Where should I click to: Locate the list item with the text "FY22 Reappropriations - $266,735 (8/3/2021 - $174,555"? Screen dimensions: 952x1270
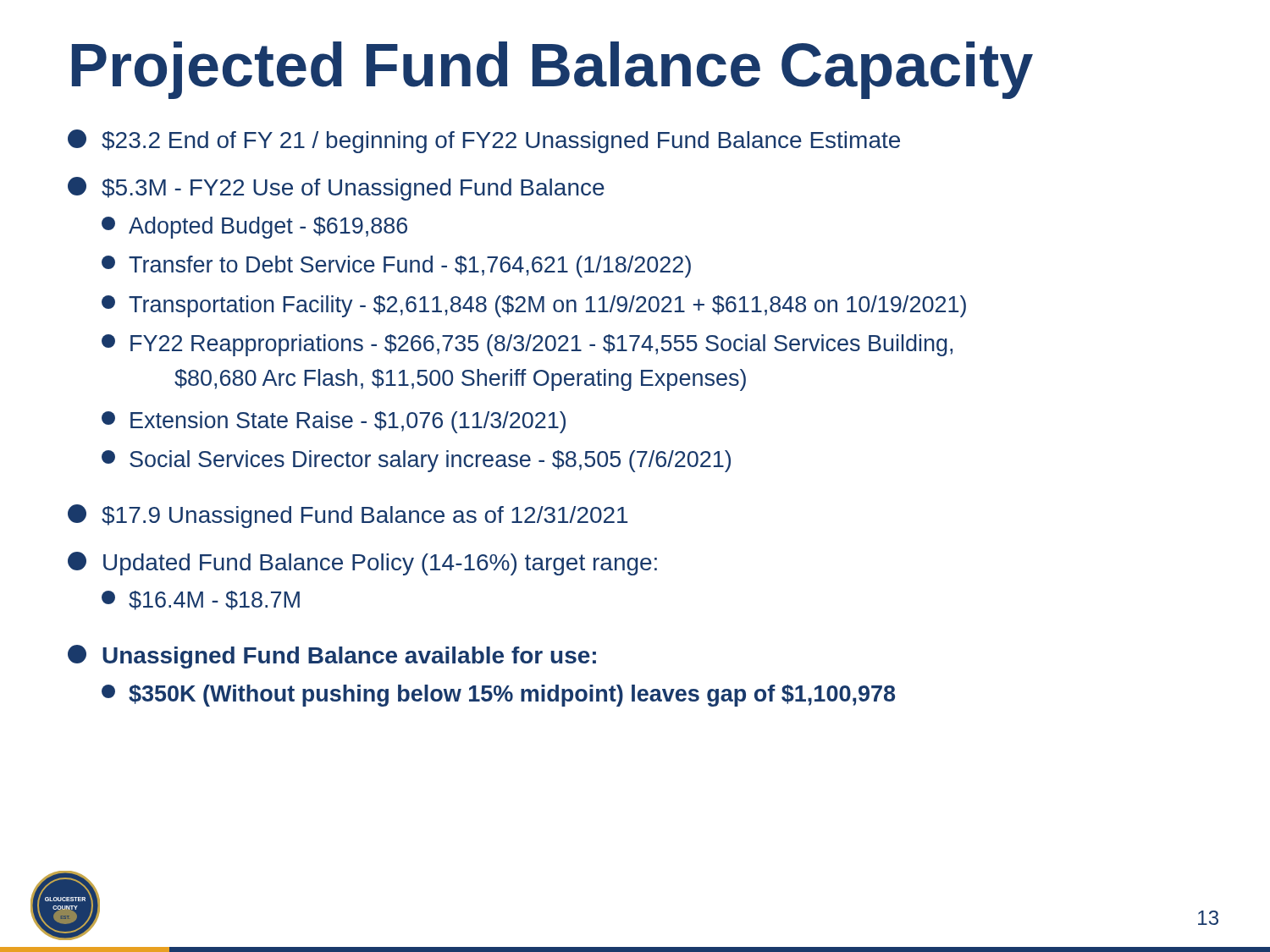tap(652, 363)
